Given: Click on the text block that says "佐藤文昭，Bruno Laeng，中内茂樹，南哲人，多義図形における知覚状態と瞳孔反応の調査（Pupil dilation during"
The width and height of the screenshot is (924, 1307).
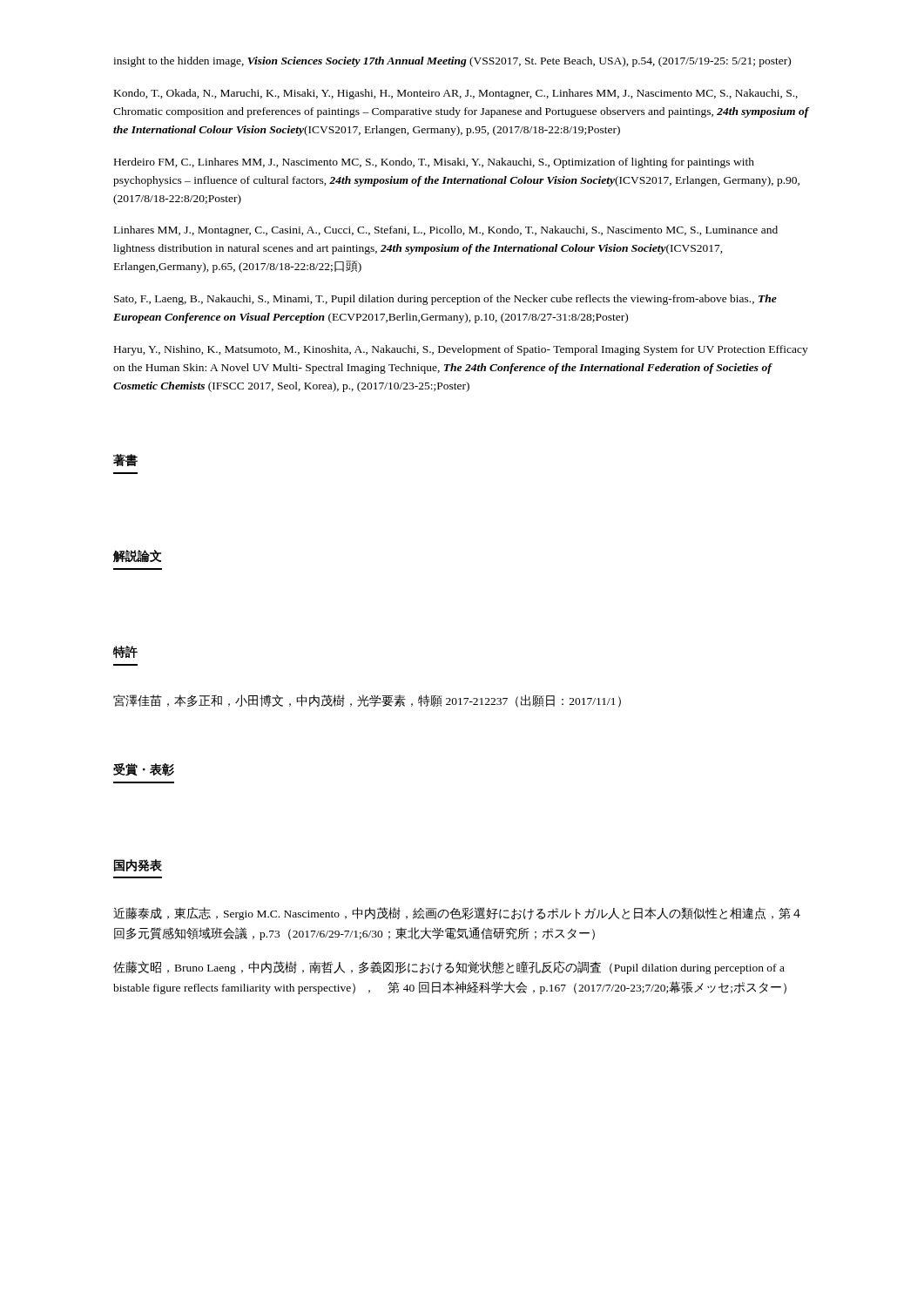Looking at the screenshot, I should tap(454, 978).
